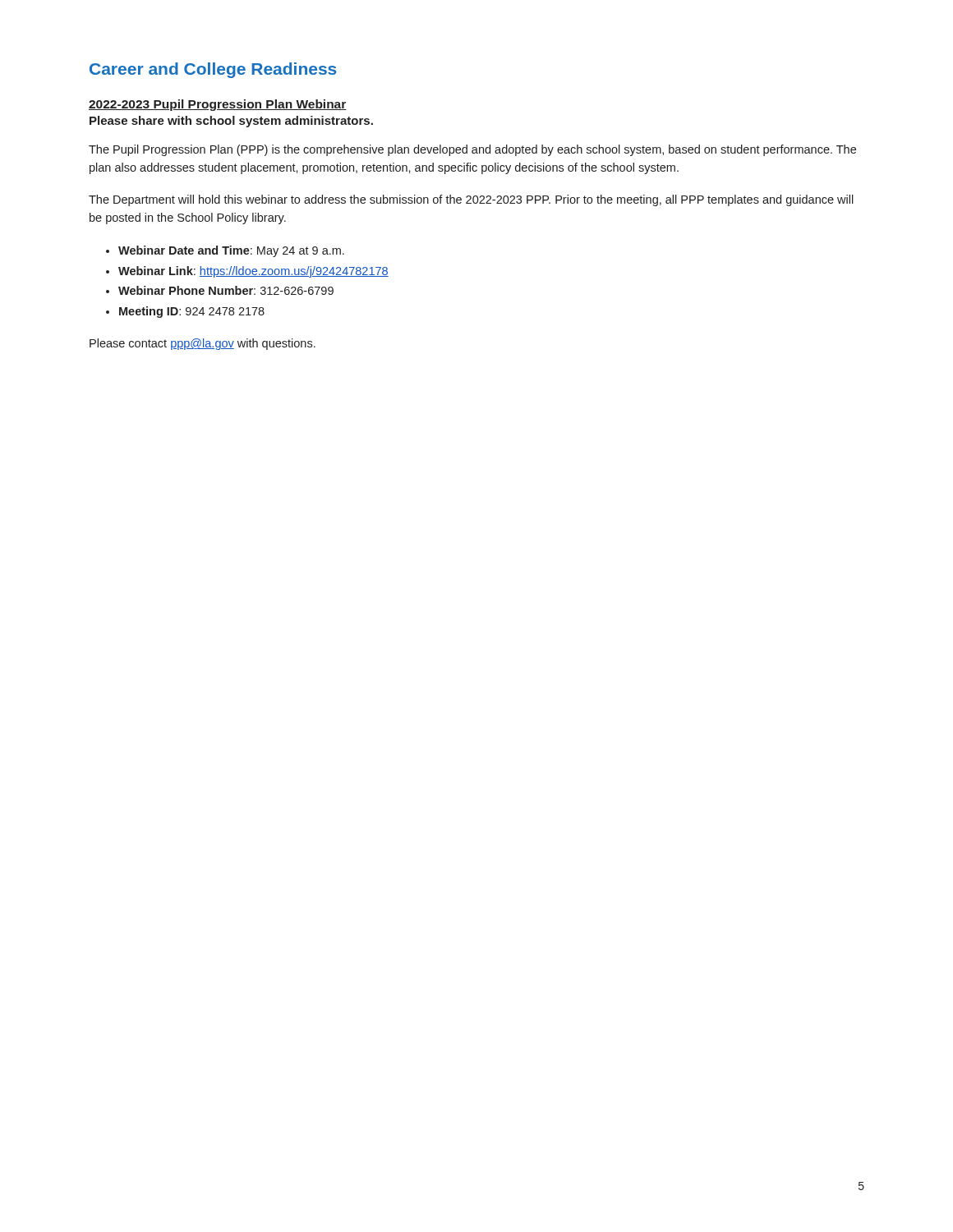Locate the title containing "Career and College Readiness"

tap(213, 69)
